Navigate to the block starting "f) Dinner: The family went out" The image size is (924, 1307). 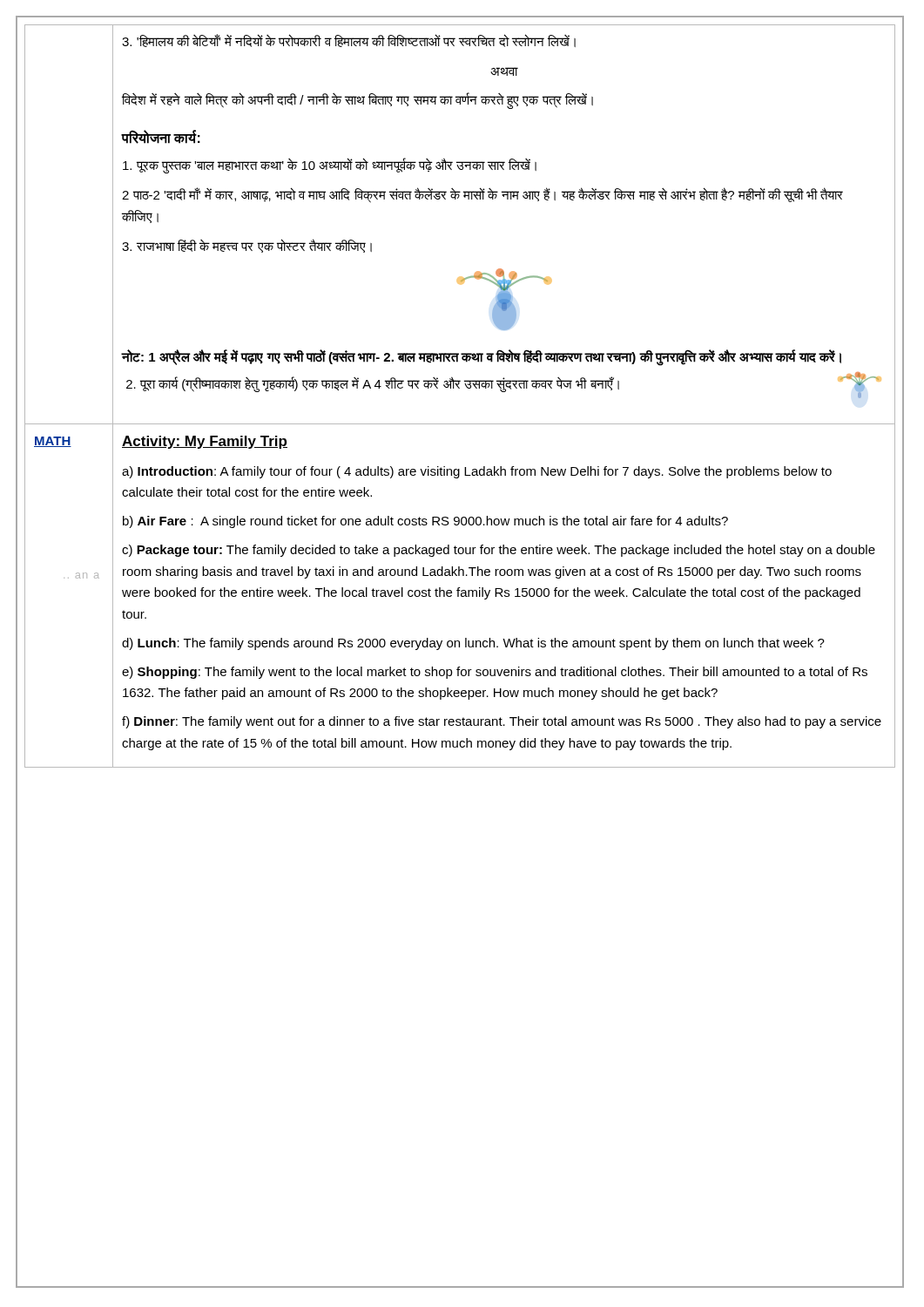[x=504, y=733]
